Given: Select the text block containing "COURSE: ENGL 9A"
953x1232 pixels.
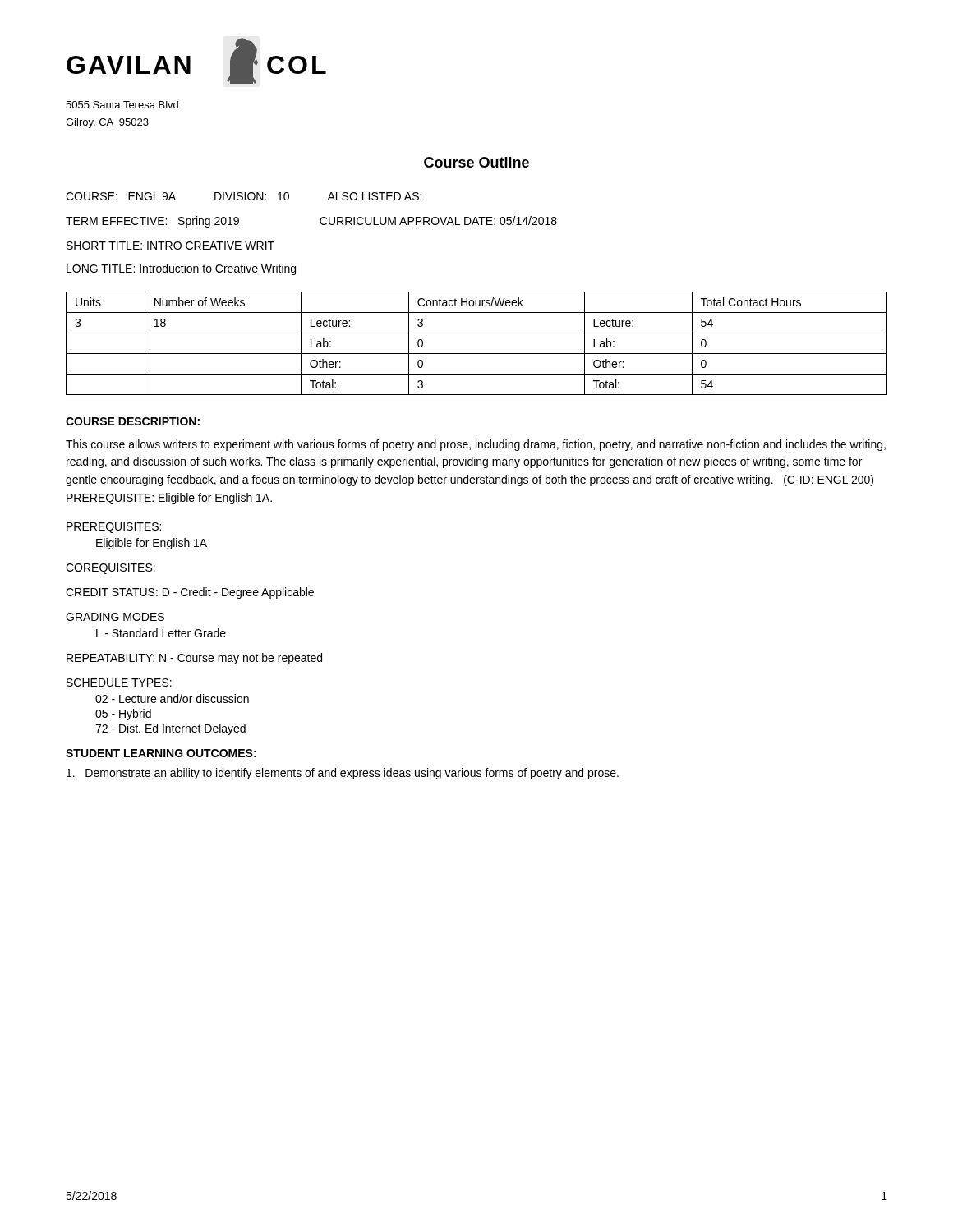Looking at the screenshot, I should tap(244, 196).
